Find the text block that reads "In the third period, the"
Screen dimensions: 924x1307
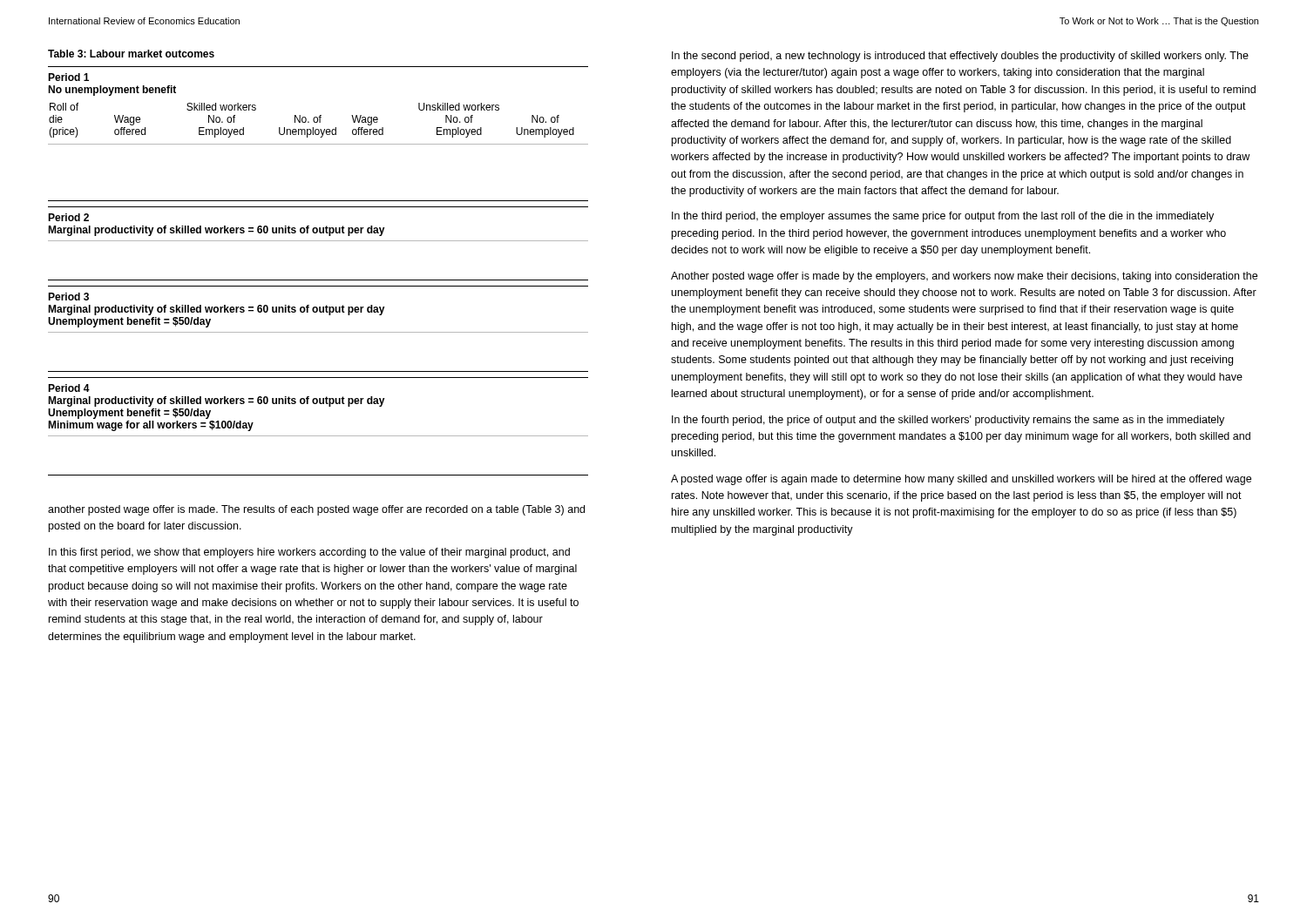(x=948, y=233)
